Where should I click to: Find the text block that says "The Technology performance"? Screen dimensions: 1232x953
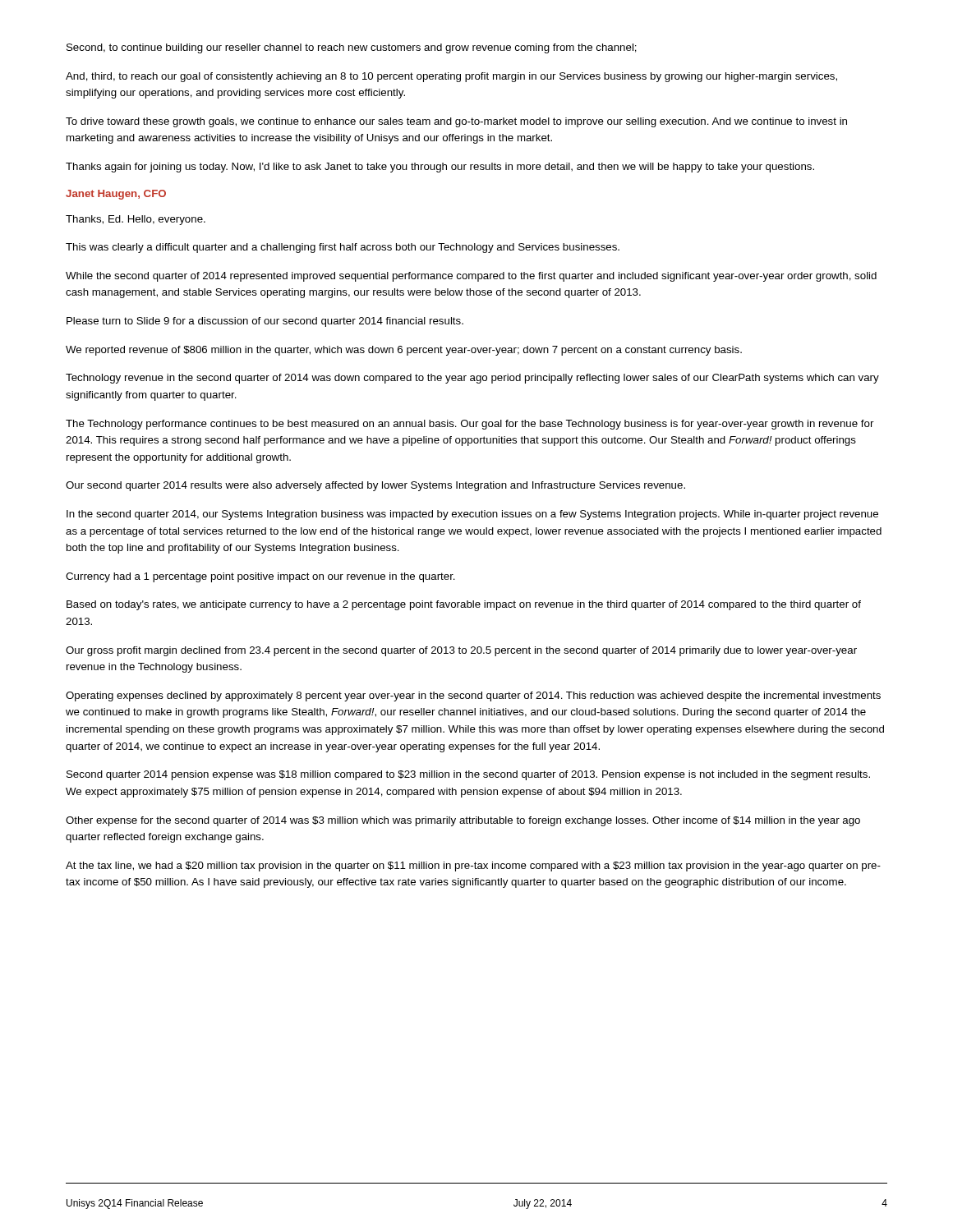(x=470, y=440)
